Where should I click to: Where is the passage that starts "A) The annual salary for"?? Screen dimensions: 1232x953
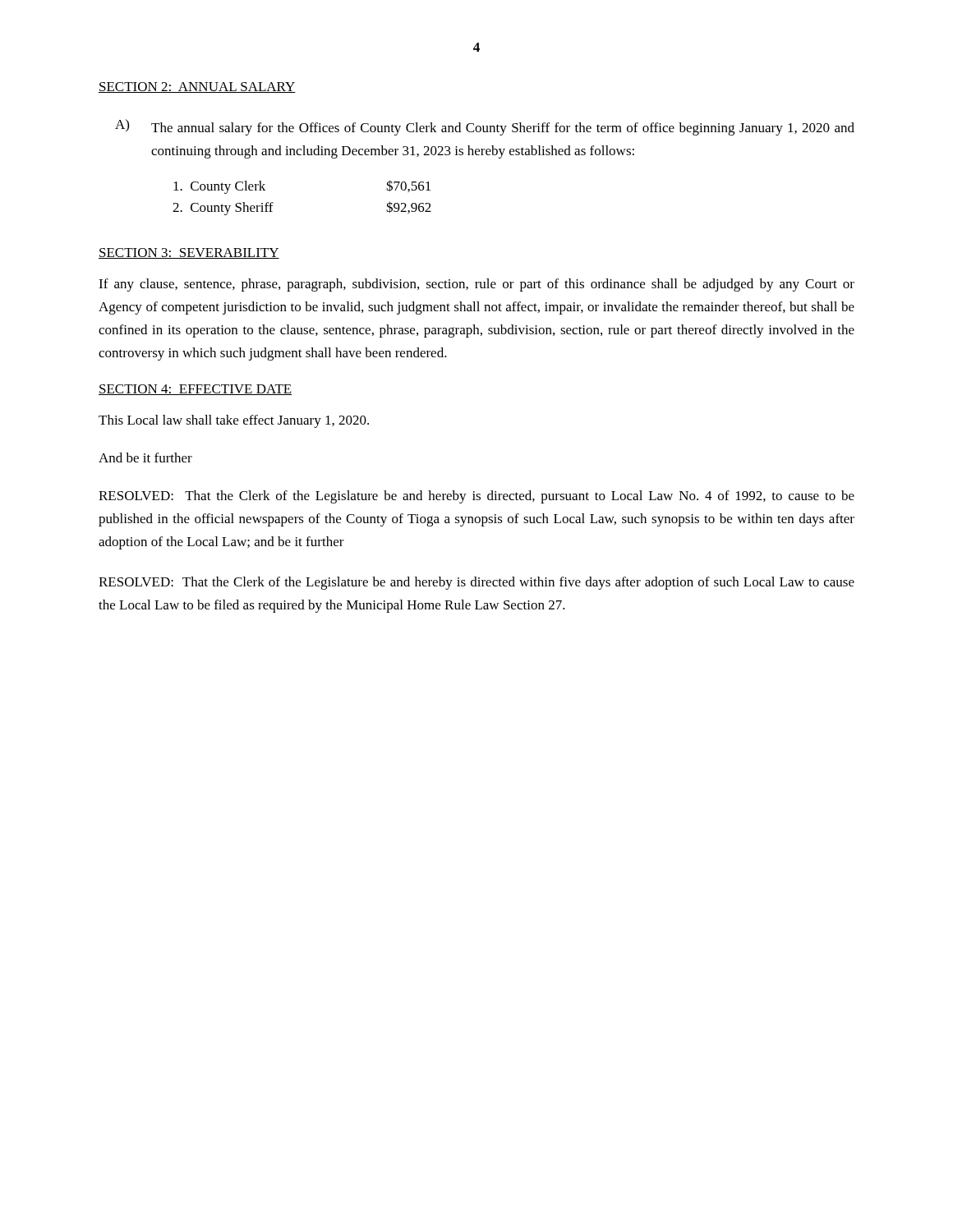tap(485, 140)
